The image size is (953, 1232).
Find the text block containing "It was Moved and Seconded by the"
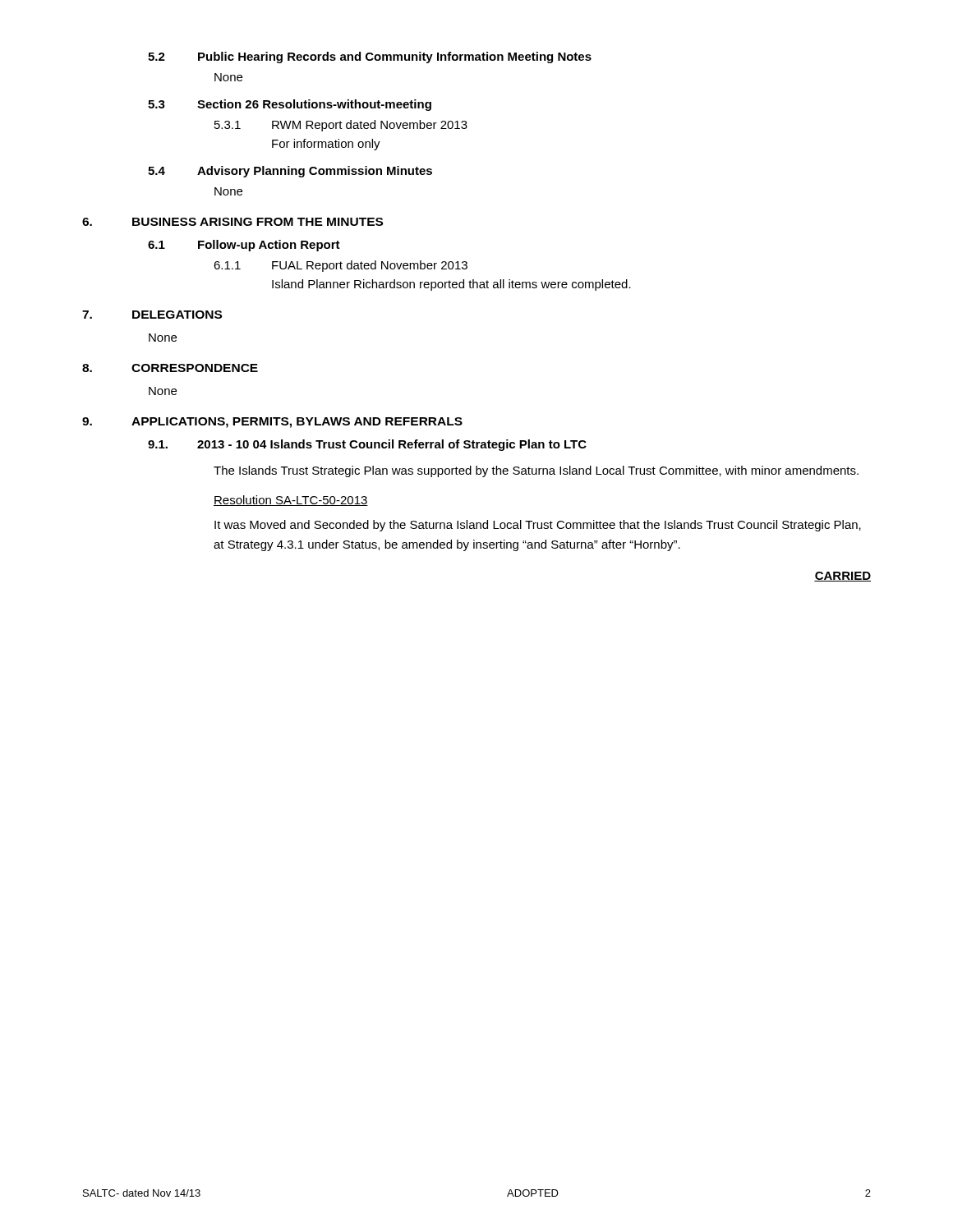[538, 534]
